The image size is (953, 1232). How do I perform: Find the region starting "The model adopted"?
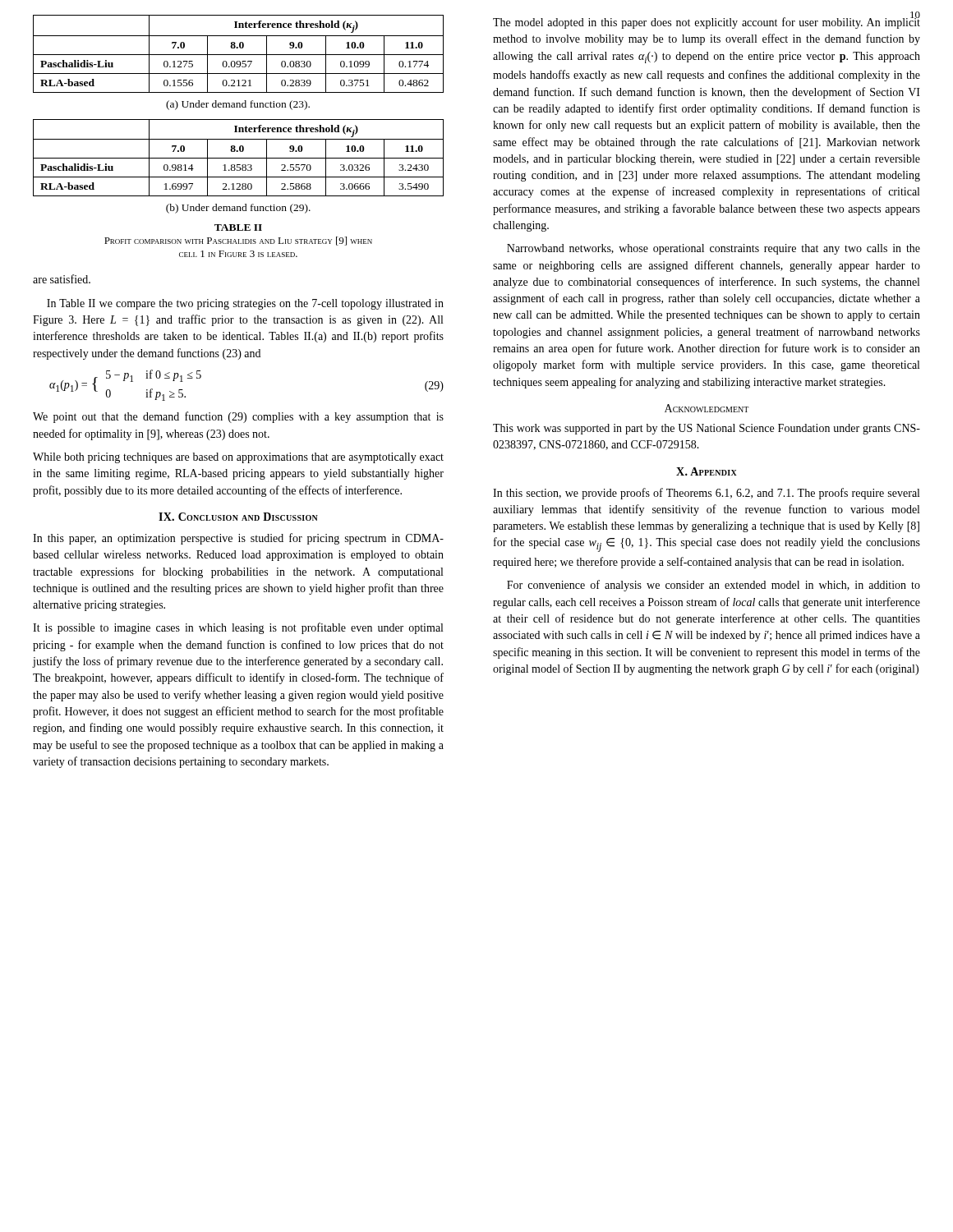(707, 203)
